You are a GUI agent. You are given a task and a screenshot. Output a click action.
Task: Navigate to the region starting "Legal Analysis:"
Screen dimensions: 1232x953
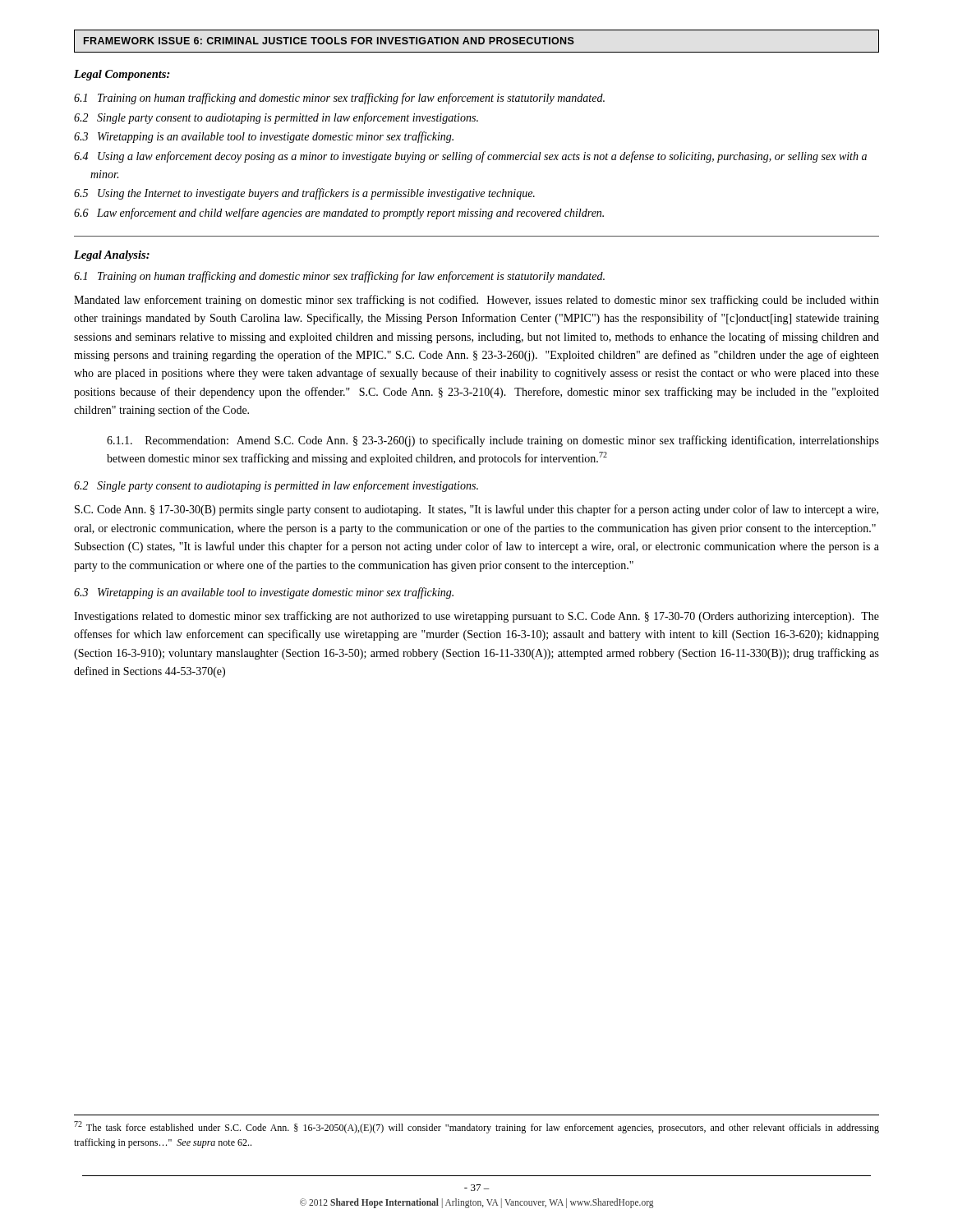click(x=112, y=256)
